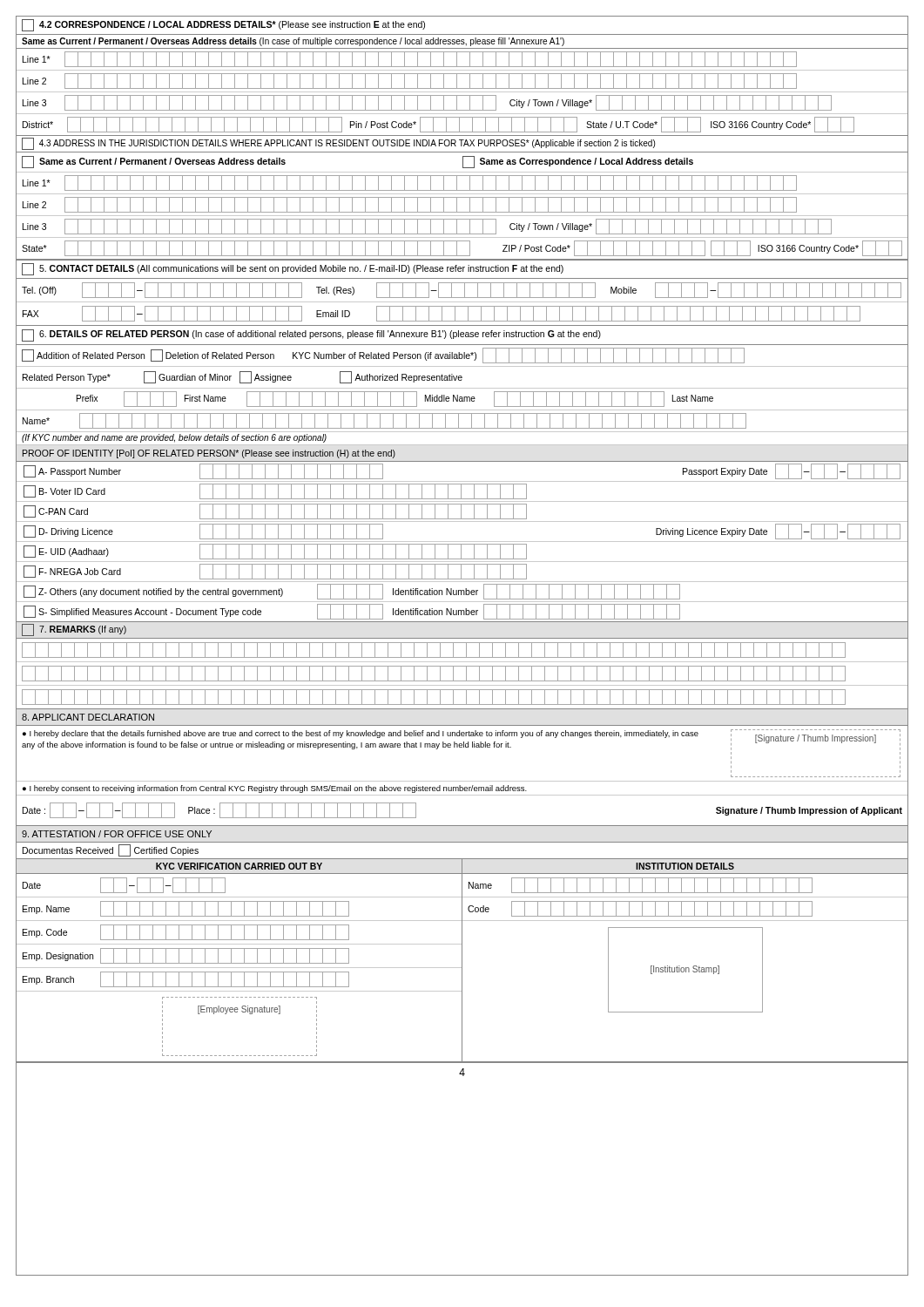924x1307 pixels.
Task: Click on the list item that reads "Z- Others (any document"
Action: pyautogui.click(x=462, y=591)
